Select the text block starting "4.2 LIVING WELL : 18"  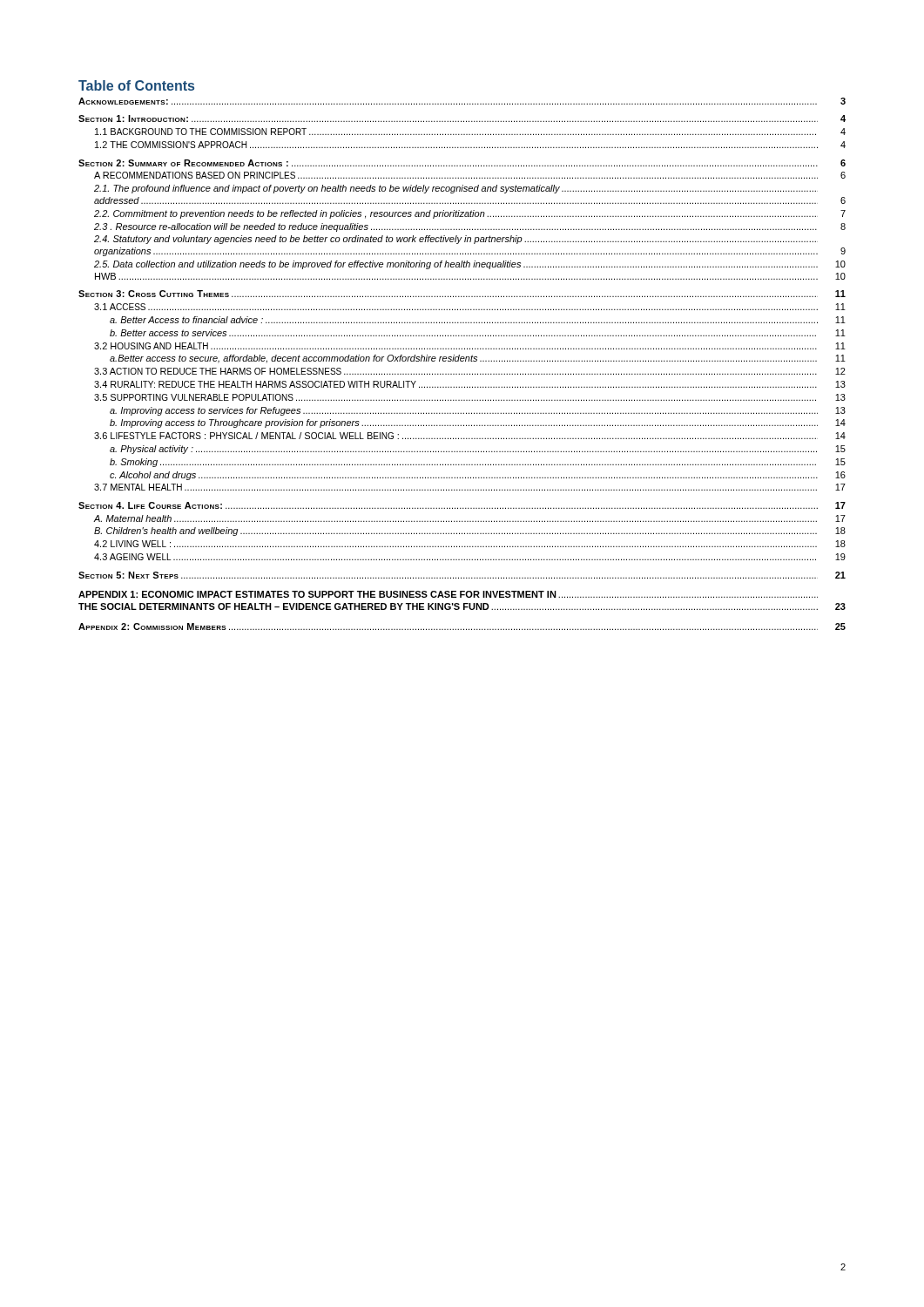[x=462, y=544]
